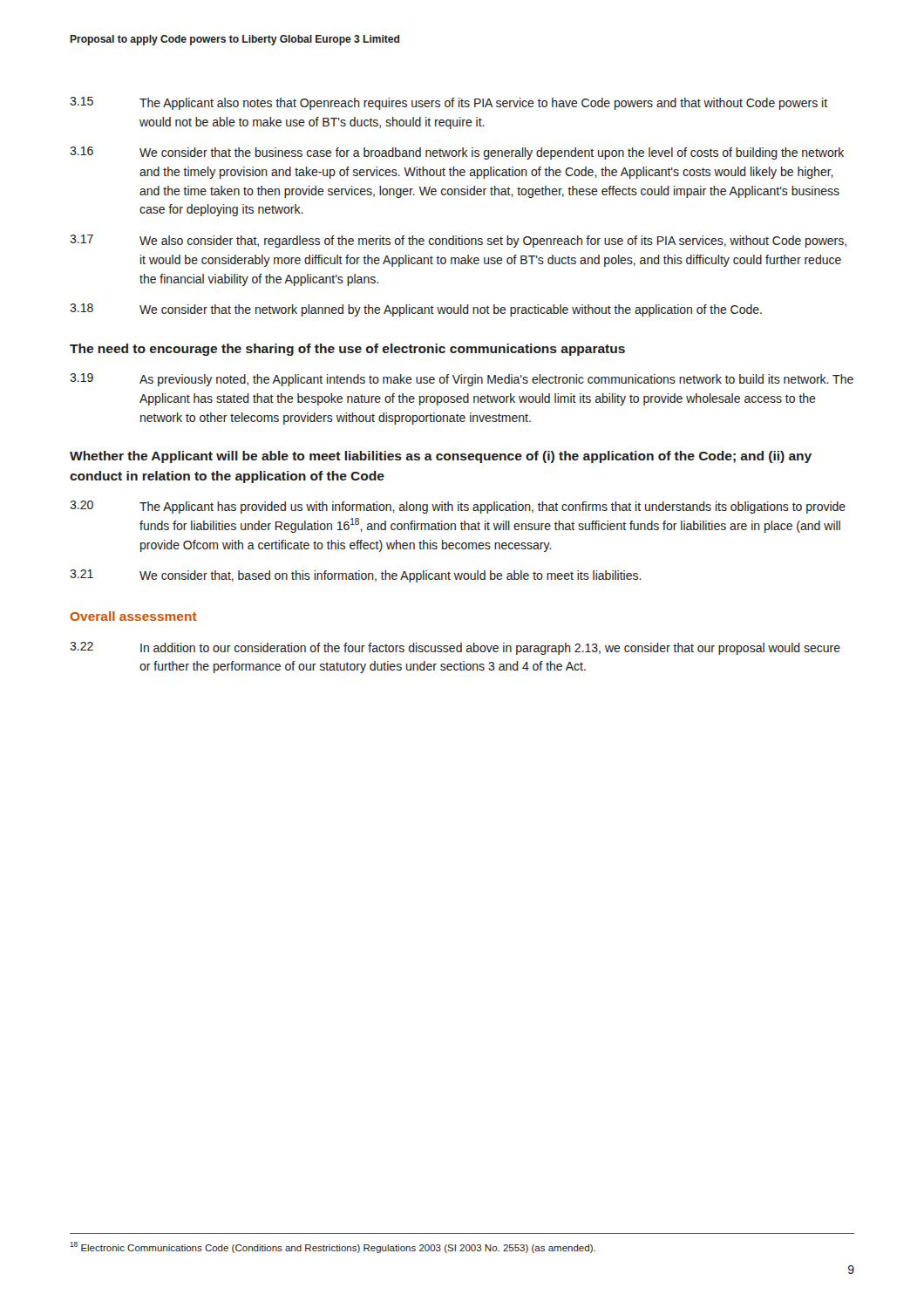Navigate to the element starting "3.20 The Applicant has provided us with"
The image size is (924, 1308).
[462, 527]
